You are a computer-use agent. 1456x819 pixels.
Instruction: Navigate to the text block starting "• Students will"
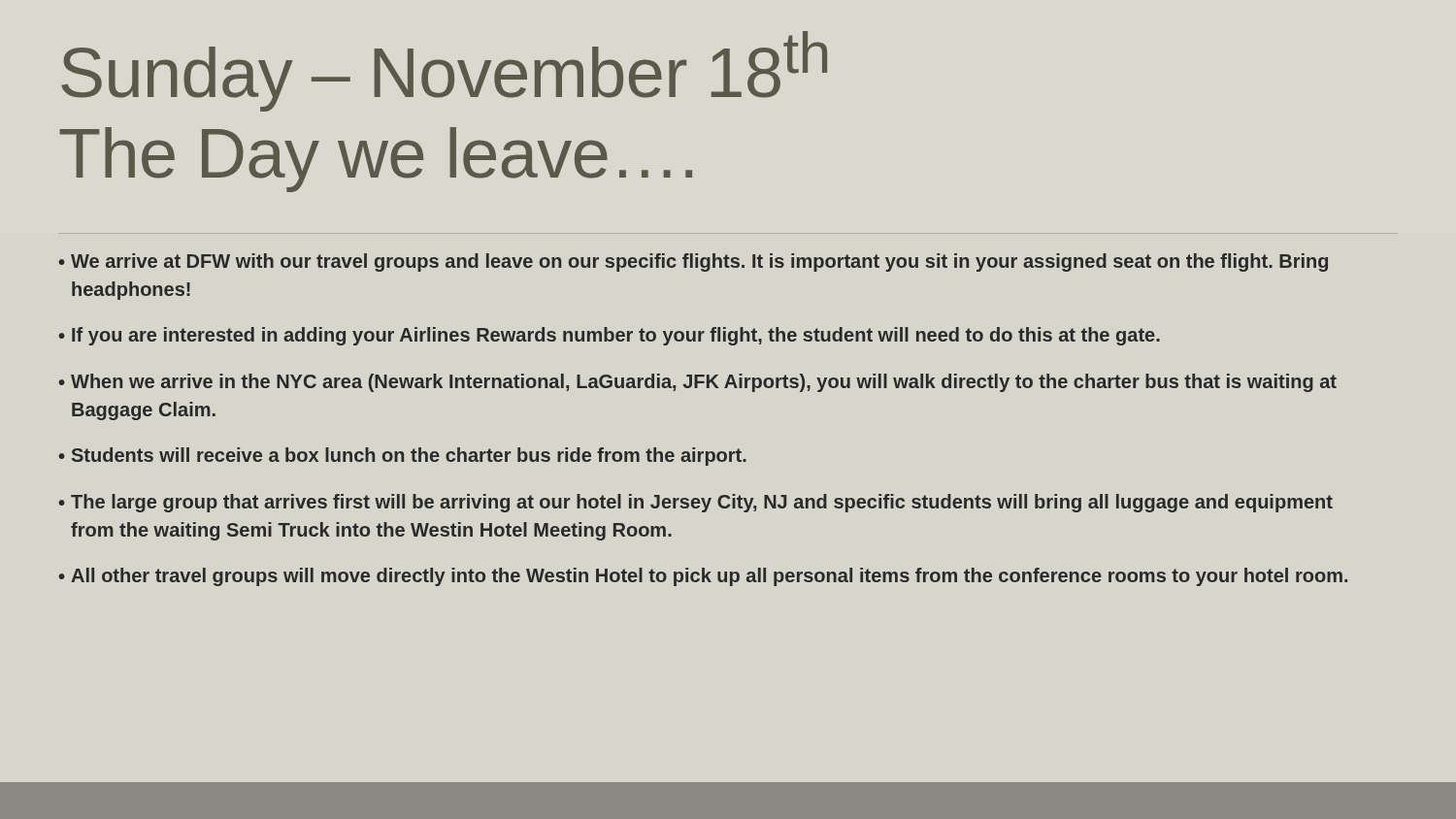(x=403, y=456)
